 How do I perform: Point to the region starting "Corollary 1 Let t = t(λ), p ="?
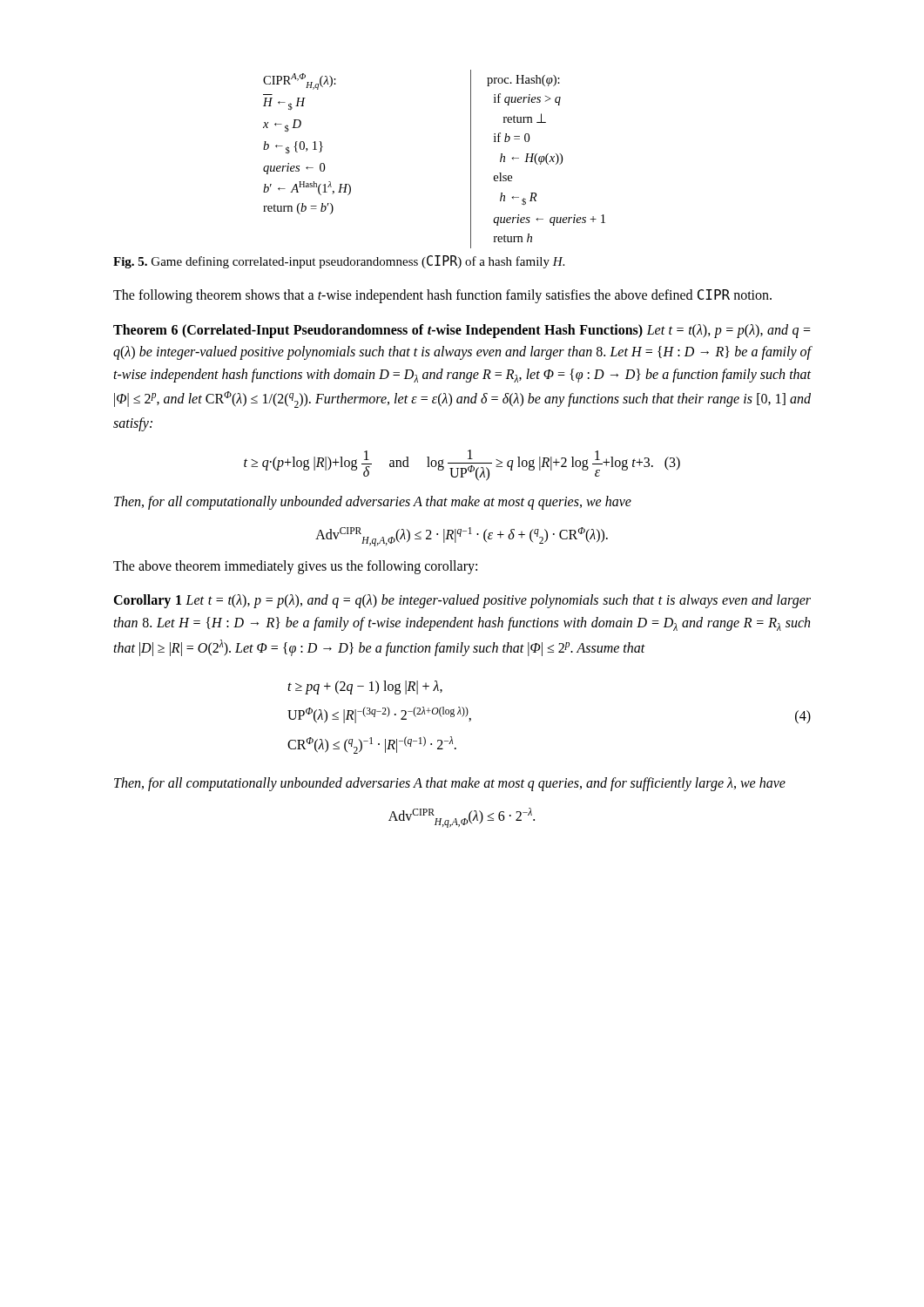[462, 624]
